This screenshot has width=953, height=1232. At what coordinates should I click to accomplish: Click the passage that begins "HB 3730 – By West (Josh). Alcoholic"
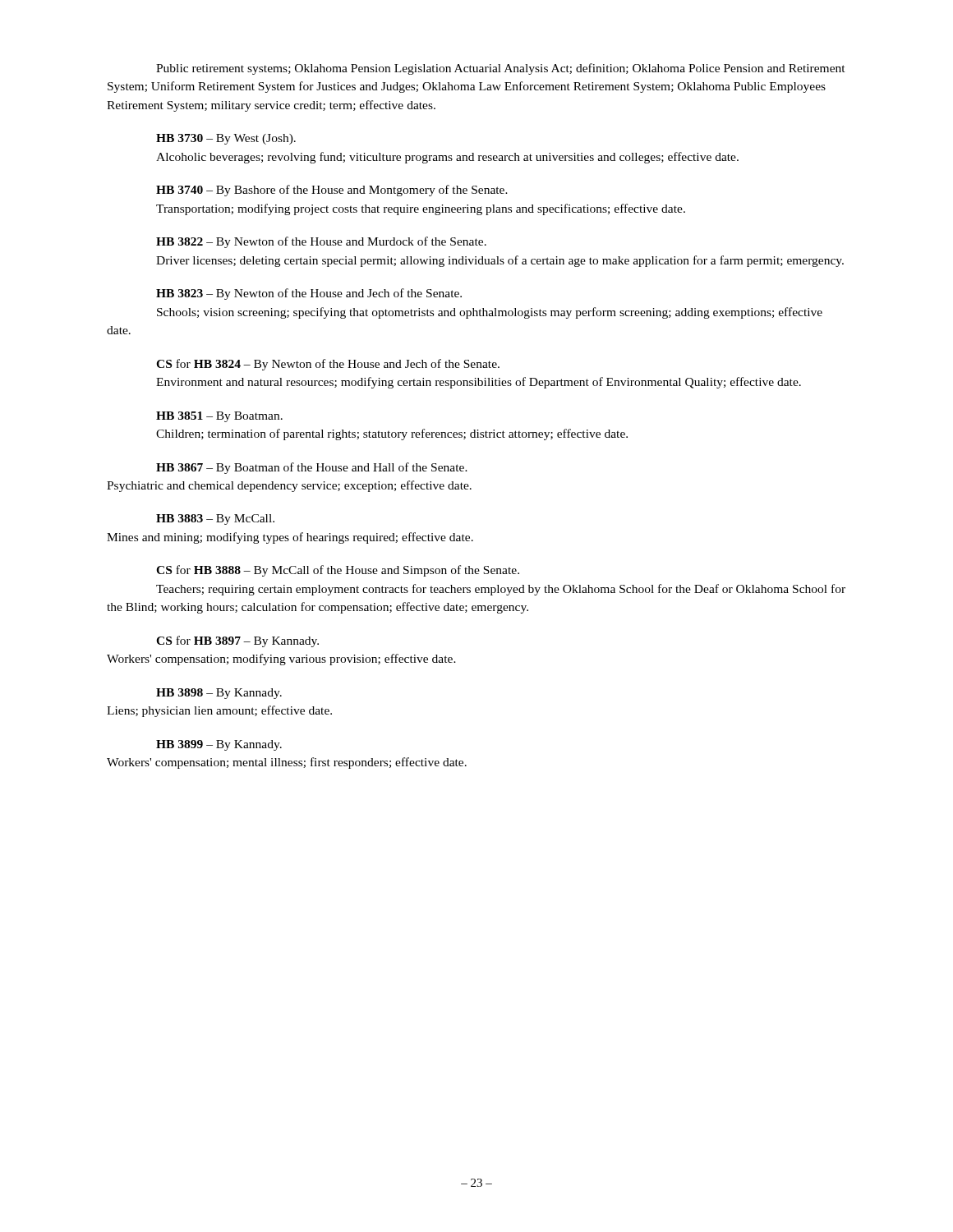476,148
